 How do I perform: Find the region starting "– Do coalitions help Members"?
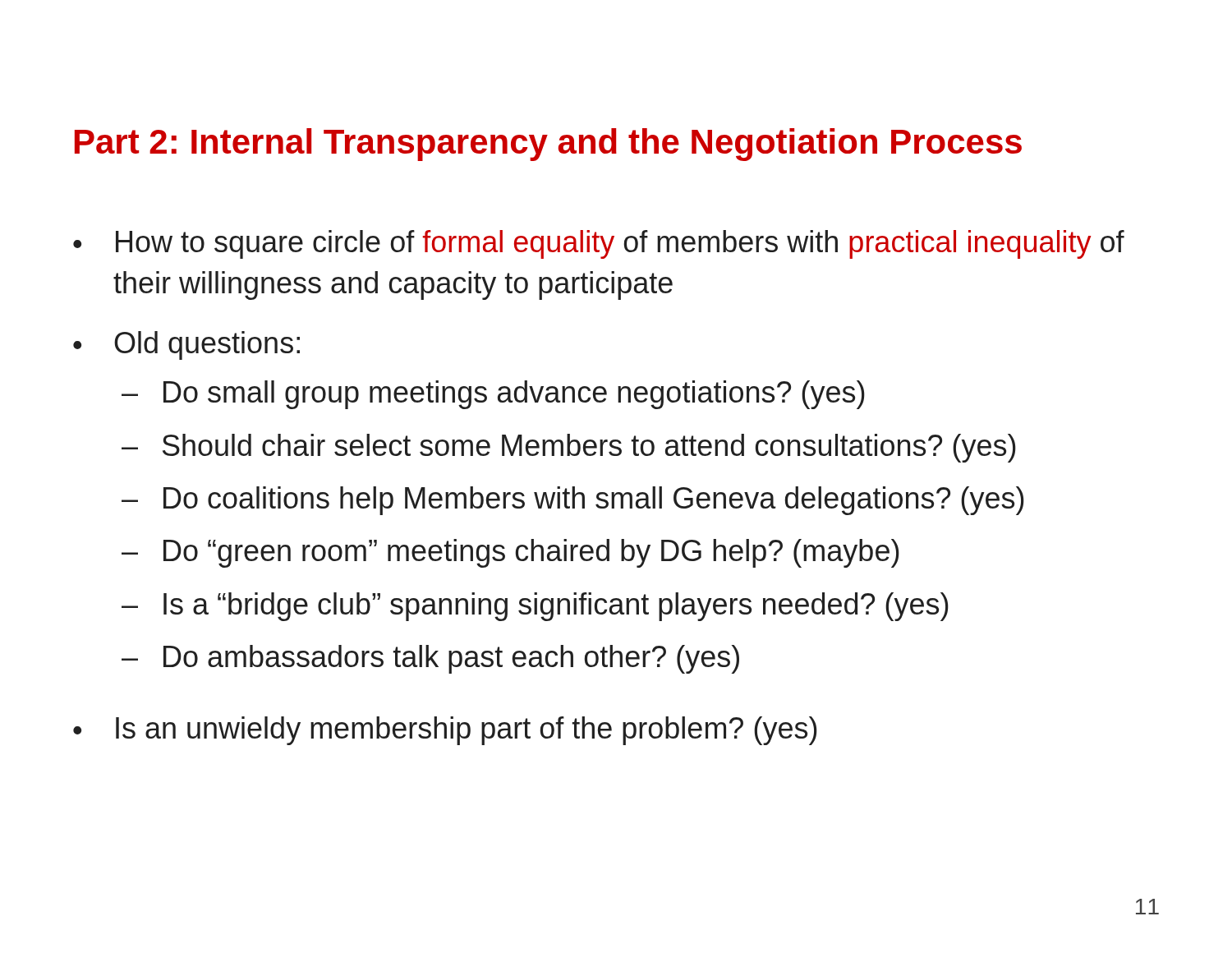click(628, 499)
